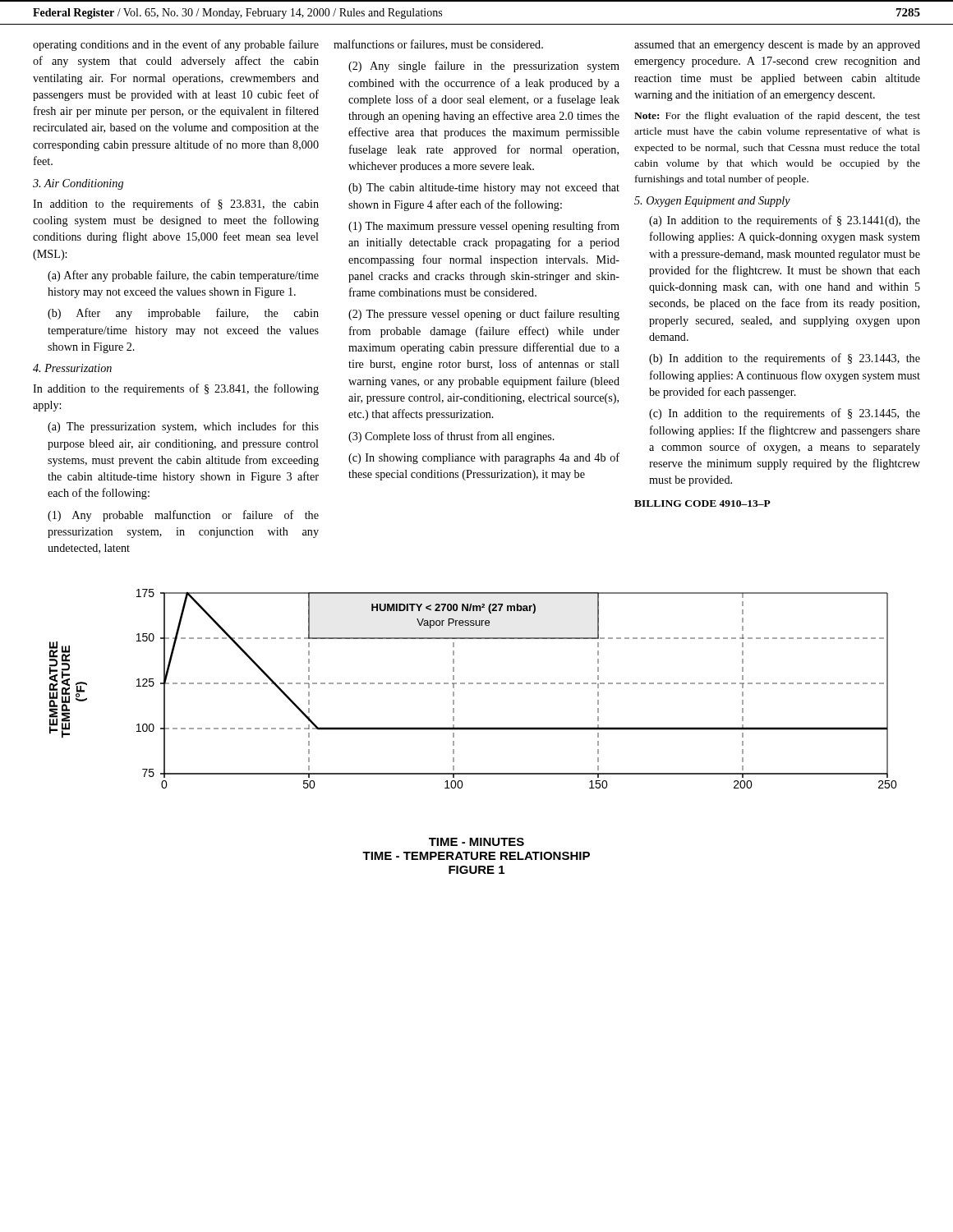Click on the text block that says "Note: For the flight evaluation of"
The image size is (953, 1232).
777,147
